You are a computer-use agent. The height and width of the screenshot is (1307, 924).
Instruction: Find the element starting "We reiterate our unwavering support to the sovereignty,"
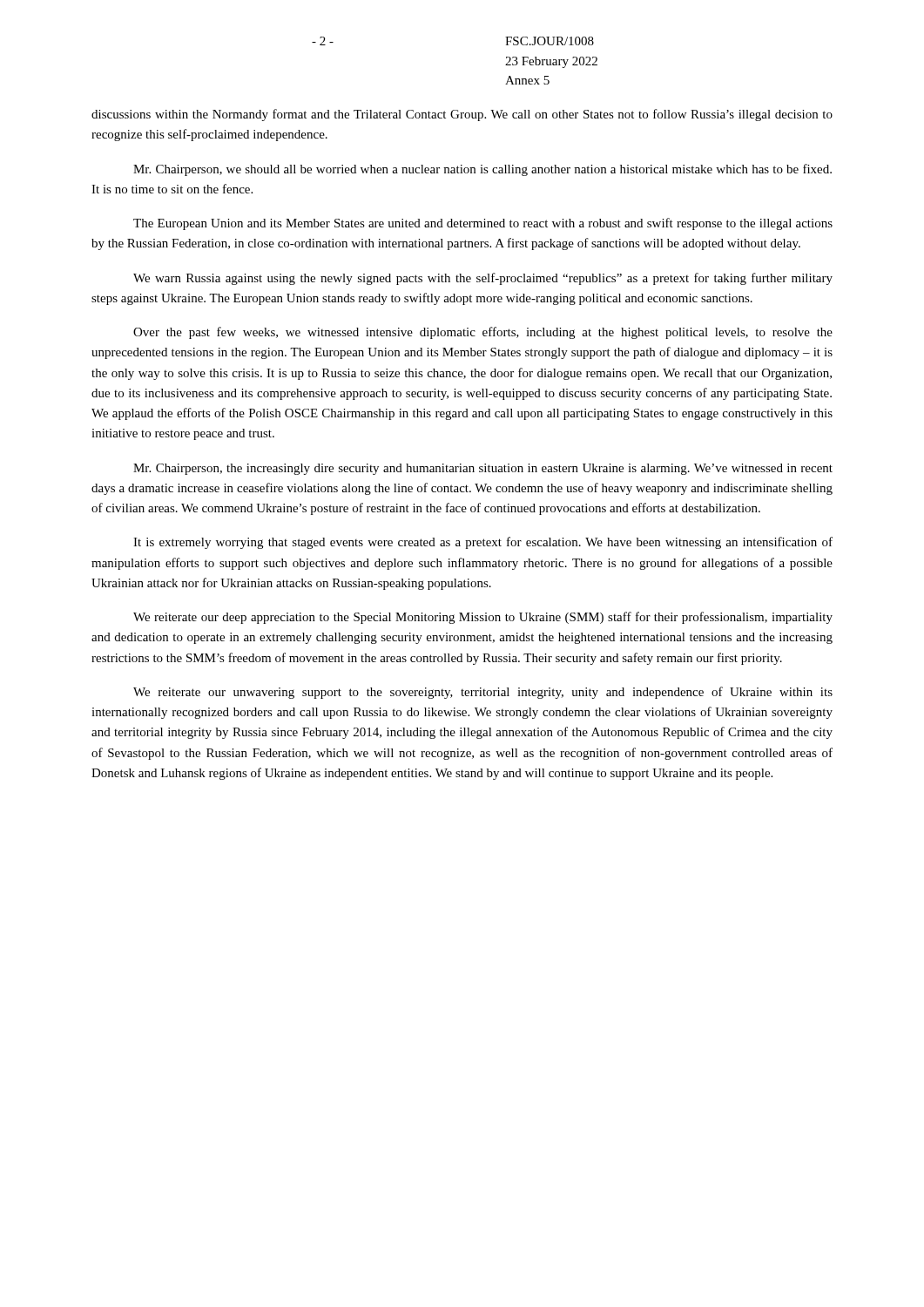462,732
